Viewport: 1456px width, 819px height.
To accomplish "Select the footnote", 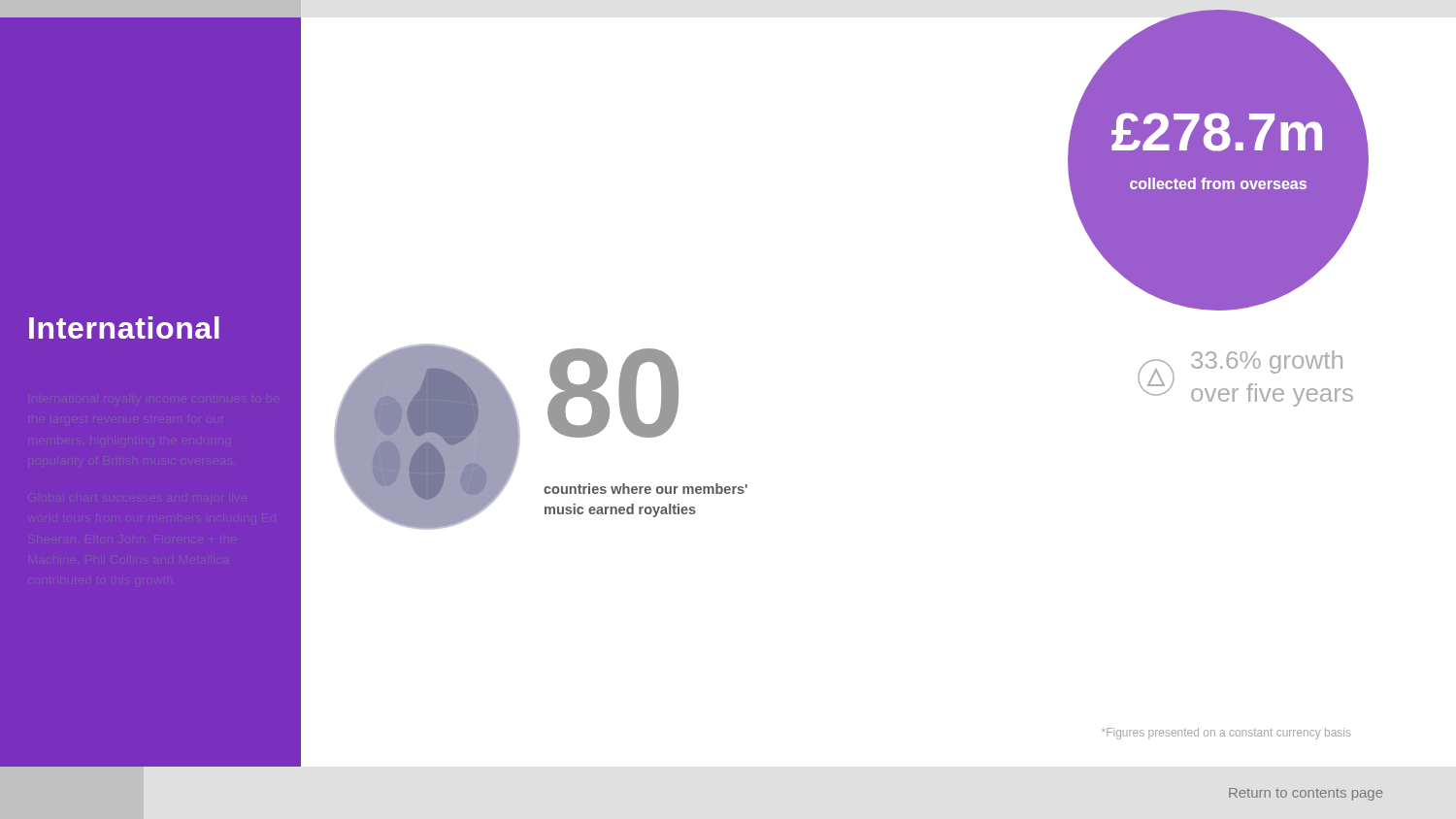I will pyautogui.click(x=1226, y=733).
